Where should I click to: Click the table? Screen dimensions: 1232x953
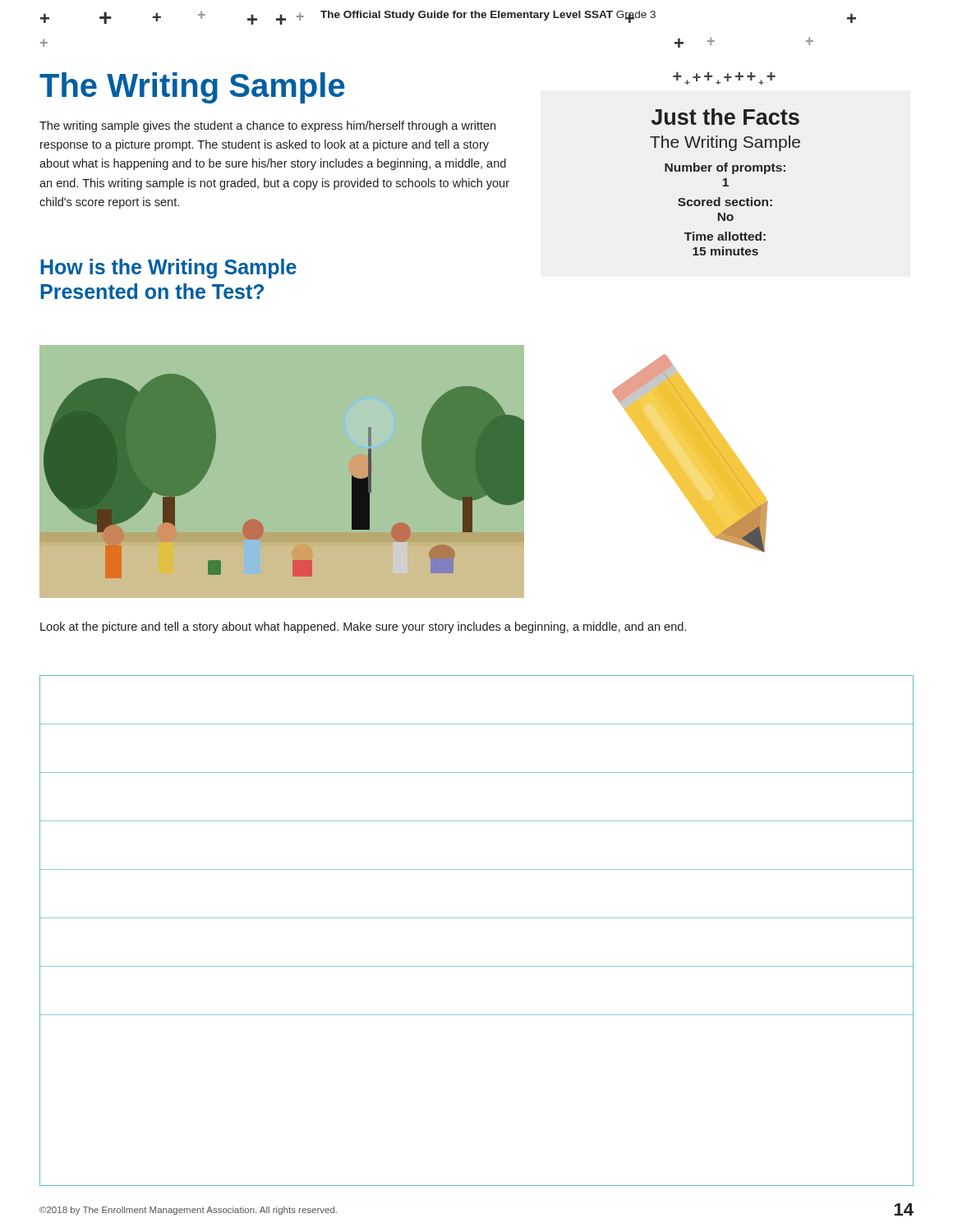(x=476, y=931)
